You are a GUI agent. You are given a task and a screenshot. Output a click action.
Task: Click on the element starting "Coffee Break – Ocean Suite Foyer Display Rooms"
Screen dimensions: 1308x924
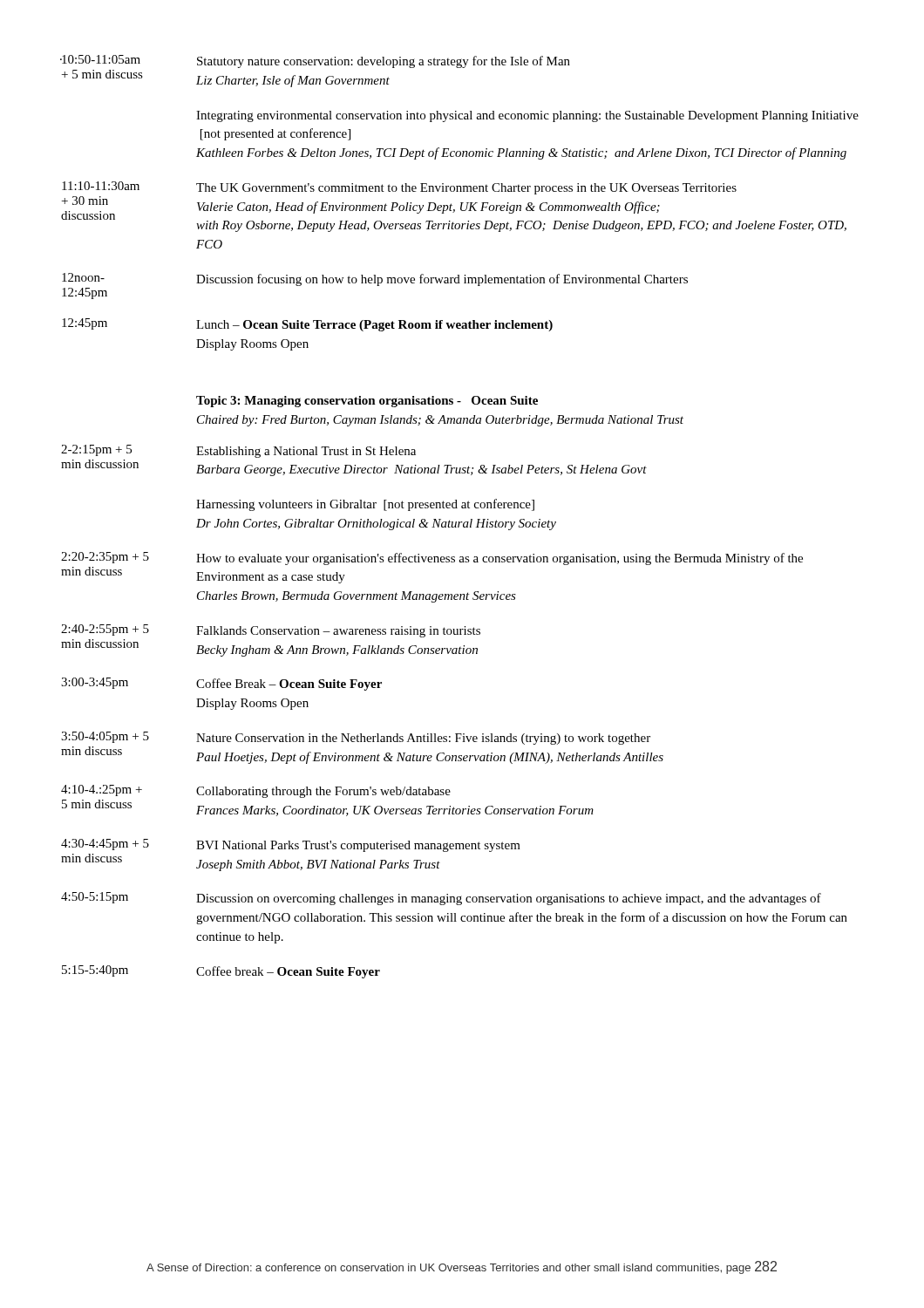tap(289, 693)
